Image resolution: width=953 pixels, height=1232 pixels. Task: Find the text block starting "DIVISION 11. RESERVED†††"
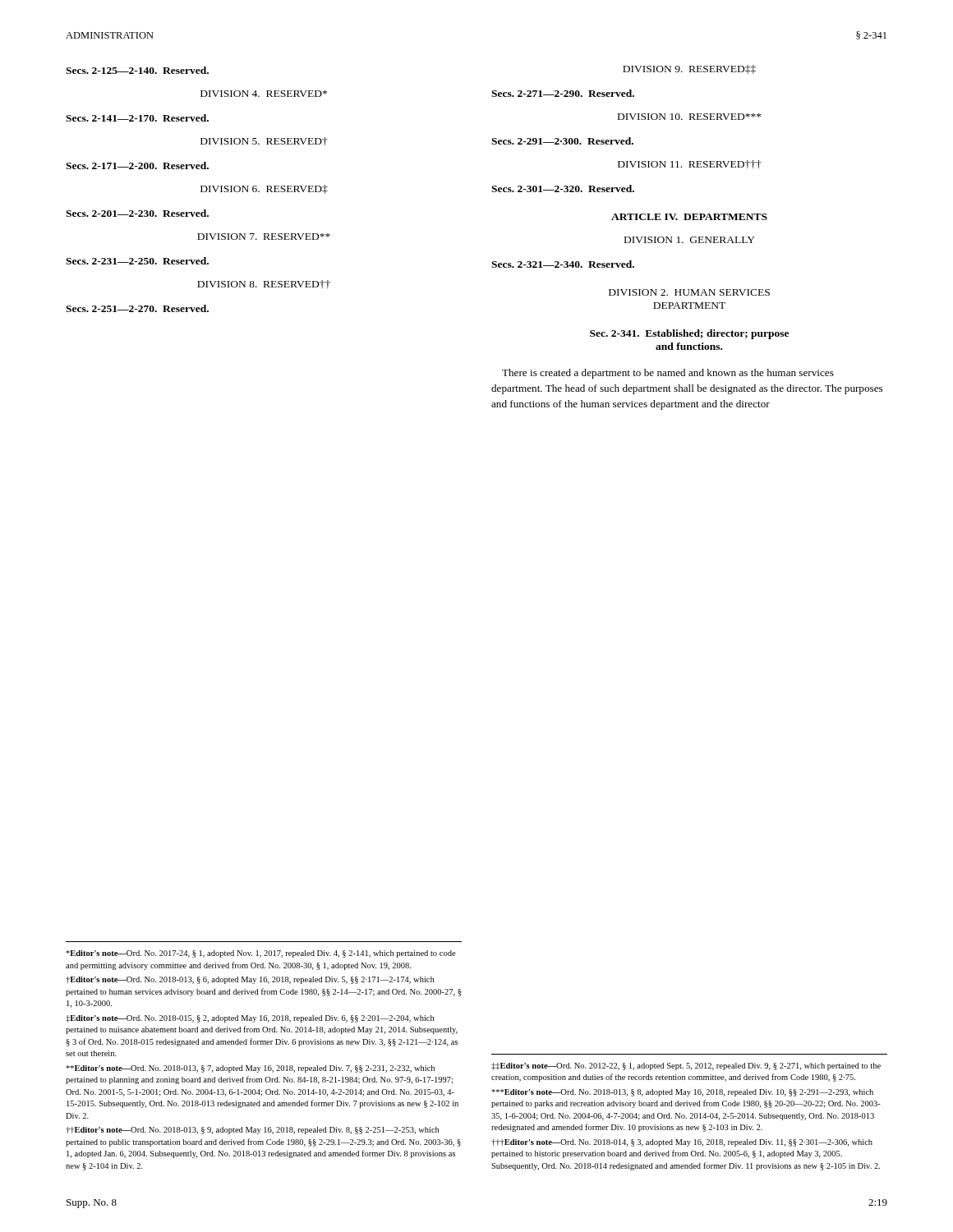pos(689,164)
